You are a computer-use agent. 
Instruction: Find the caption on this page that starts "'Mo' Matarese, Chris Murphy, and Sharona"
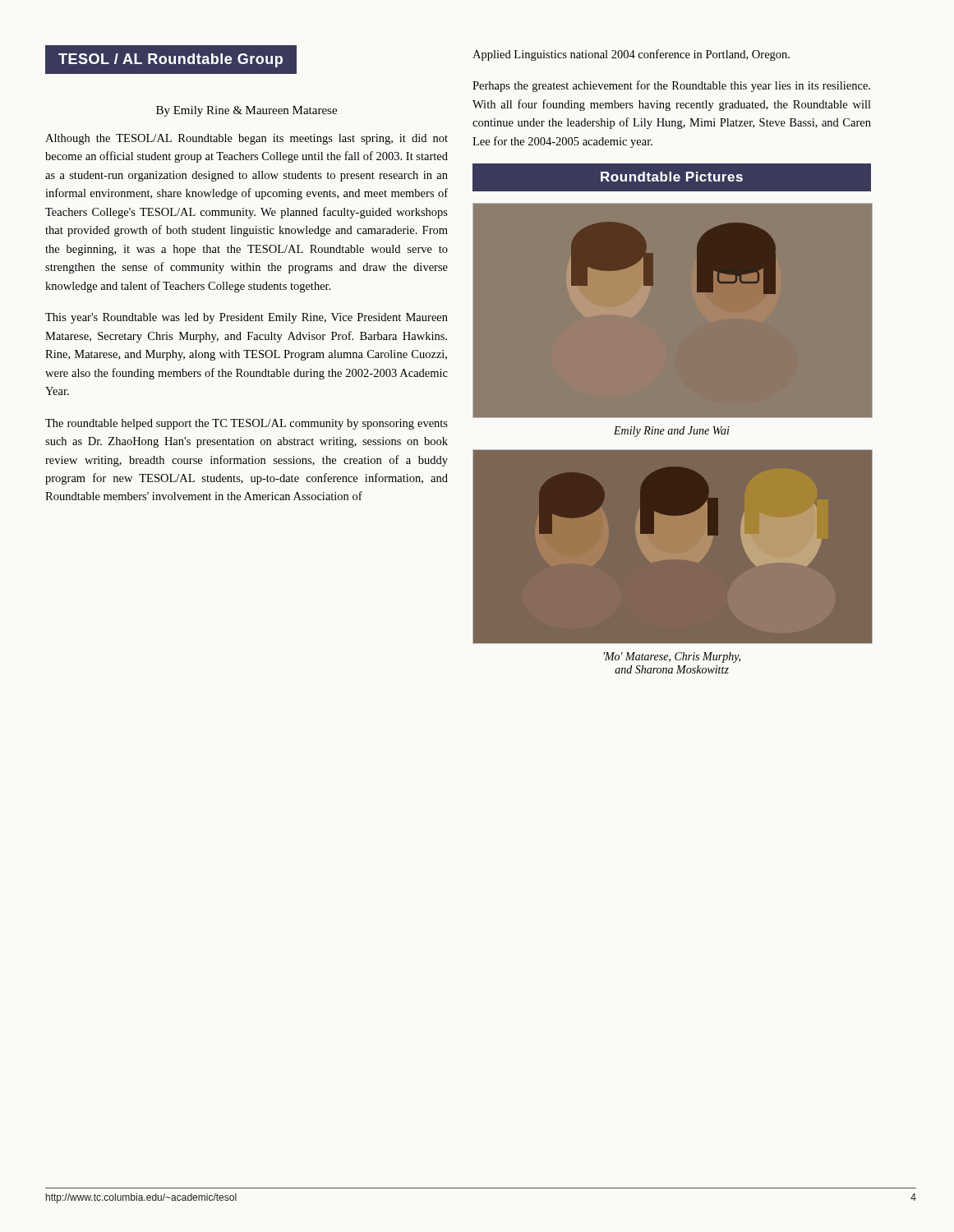(x=672, y=663)
